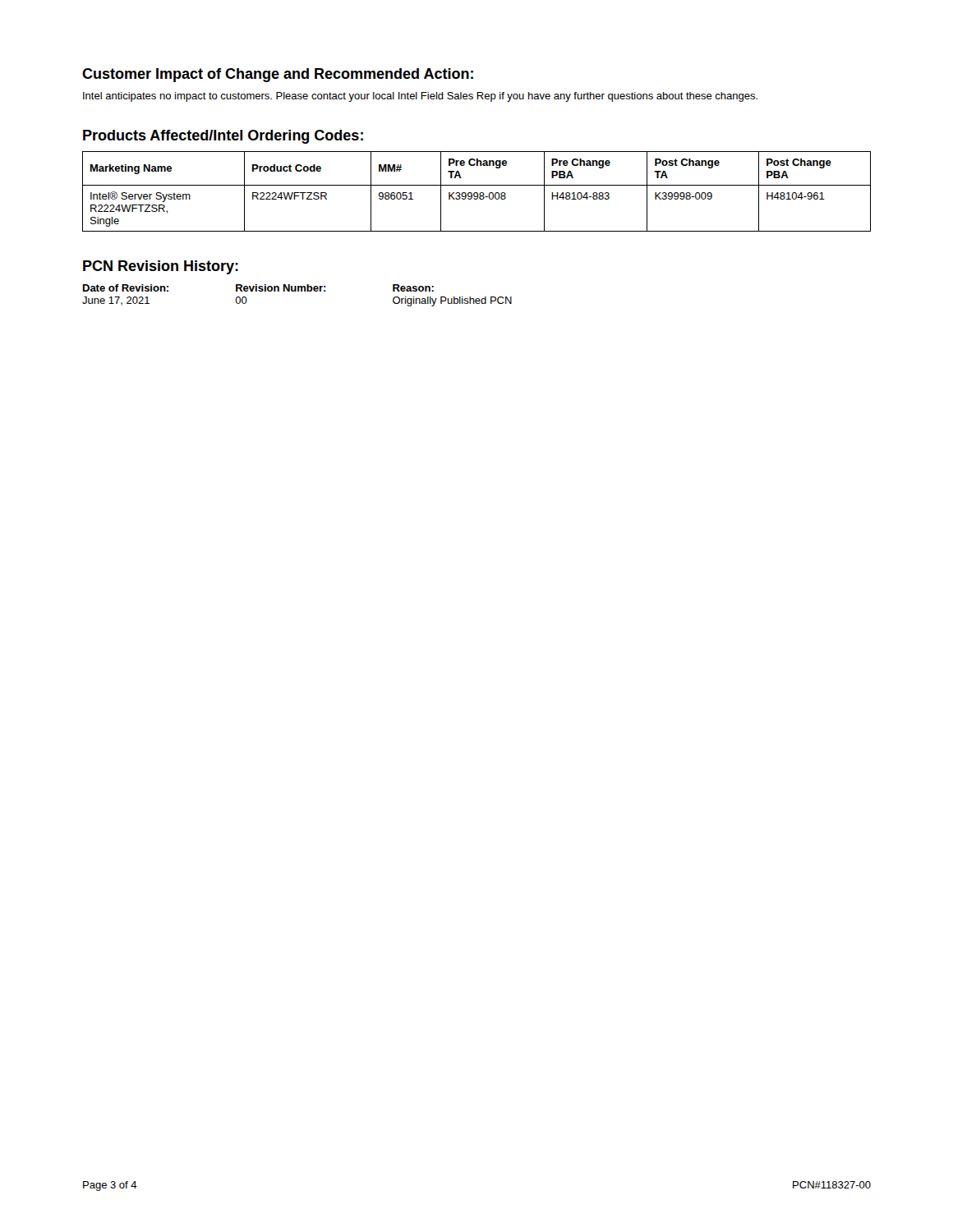Locate the table with the text "Pre Change PBA"
This screenshot has height=1232, width=953.
476,191
